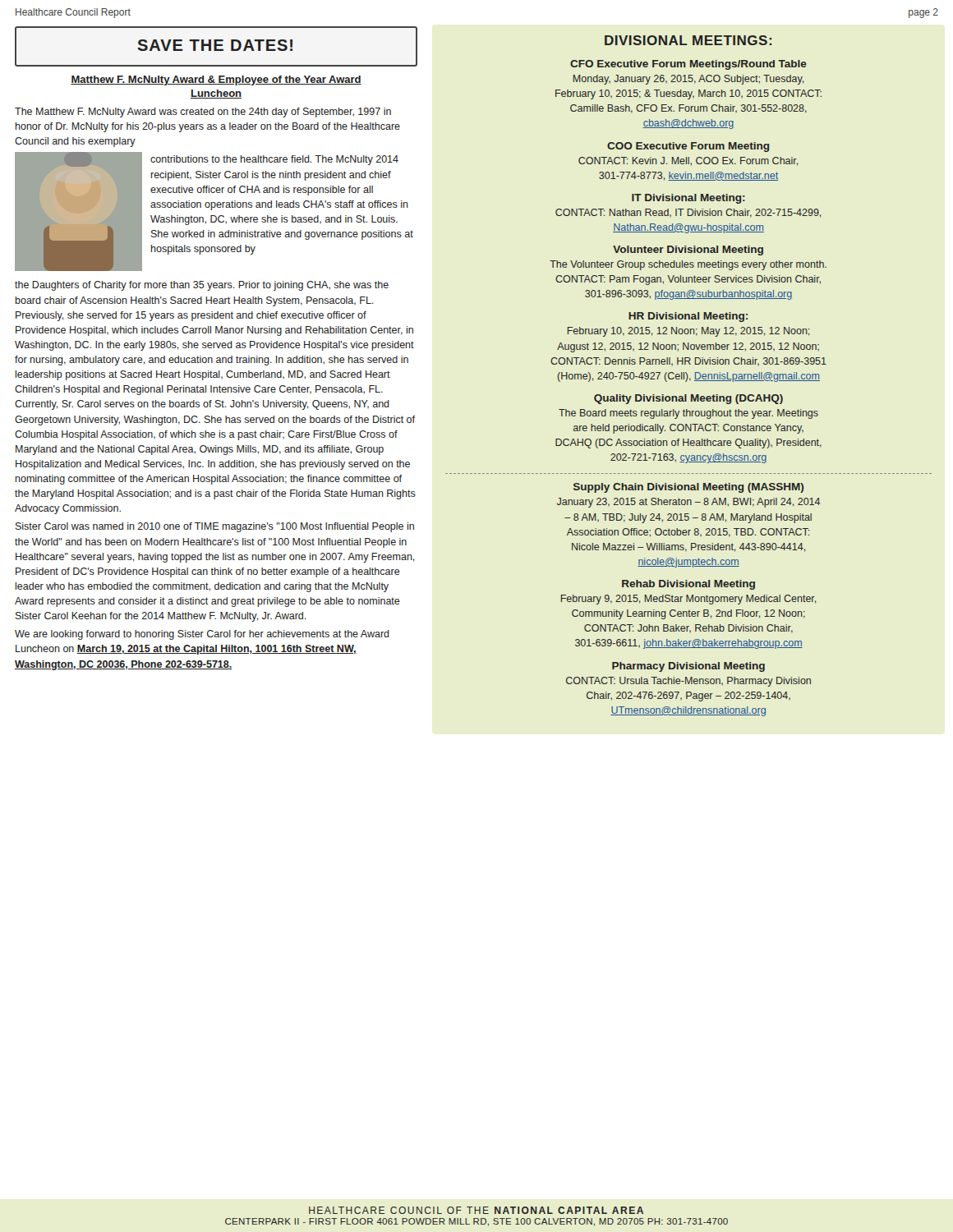Point to the text block starting "IT Divisional Meeting:"

pyautogui.click(x=688, y=197)
